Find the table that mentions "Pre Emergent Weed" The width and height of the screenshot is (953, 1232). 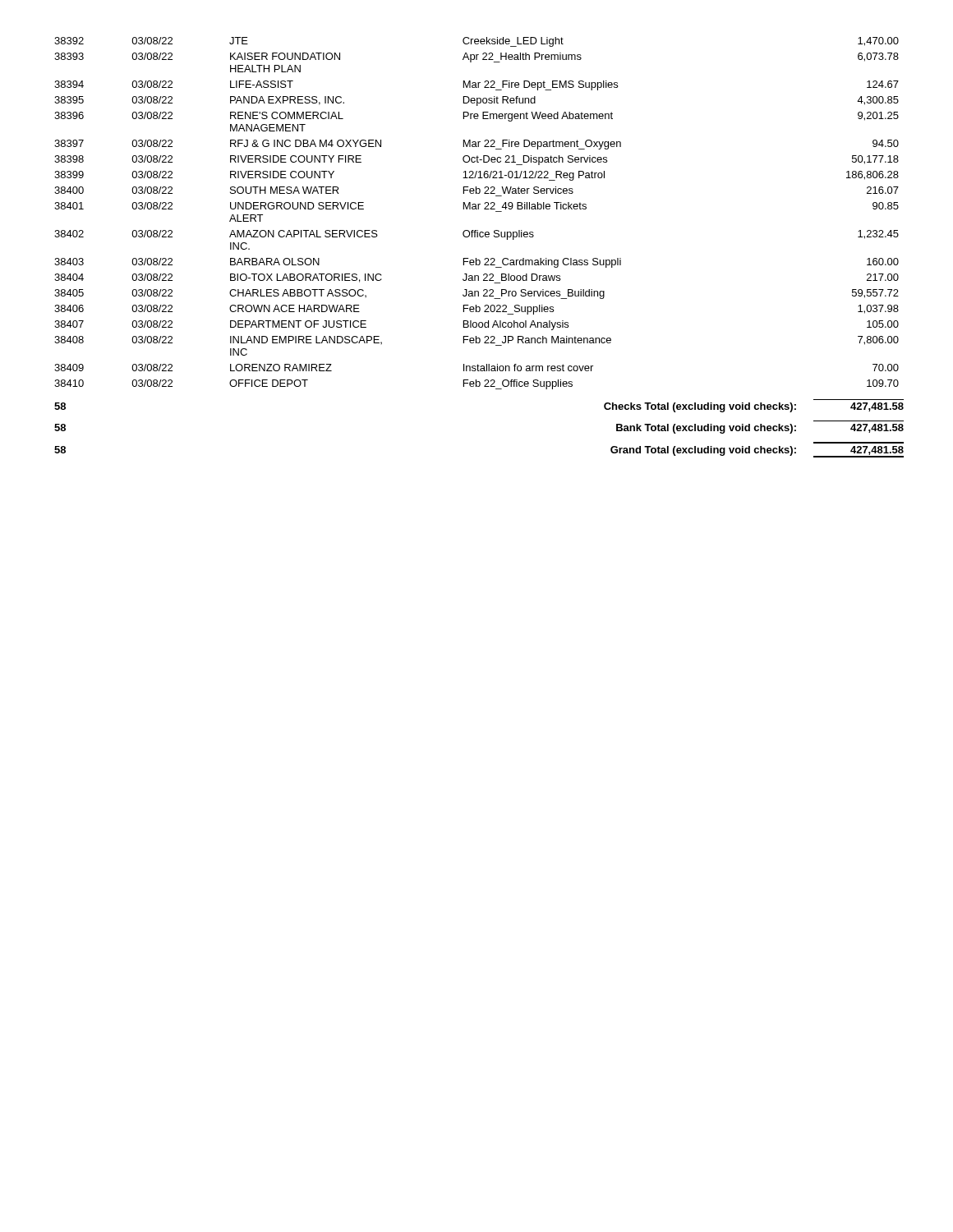[x=476, y=212]
